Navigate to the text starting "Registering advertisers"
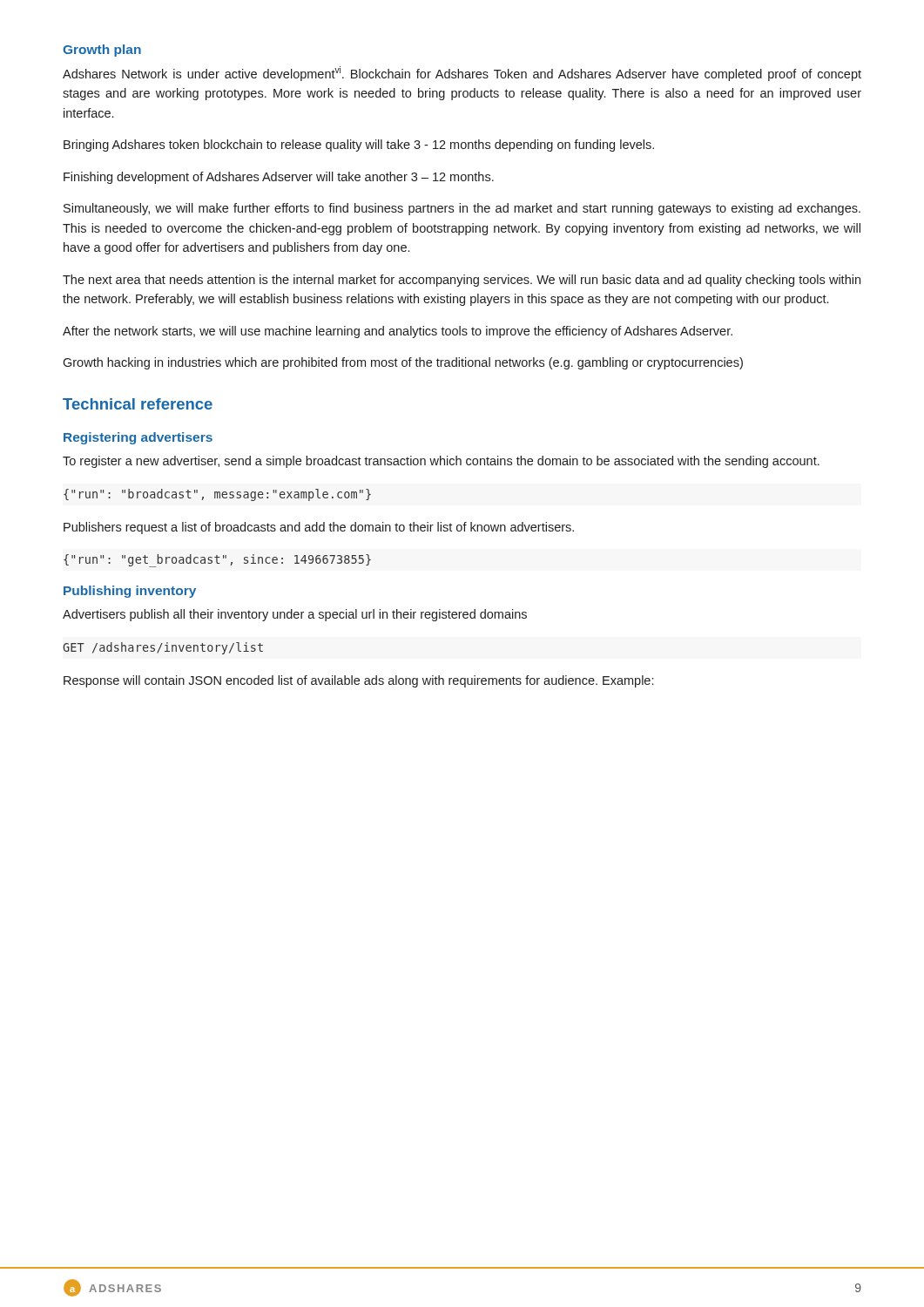Viewport: 924px width, 1307px height. pos(138,437)
